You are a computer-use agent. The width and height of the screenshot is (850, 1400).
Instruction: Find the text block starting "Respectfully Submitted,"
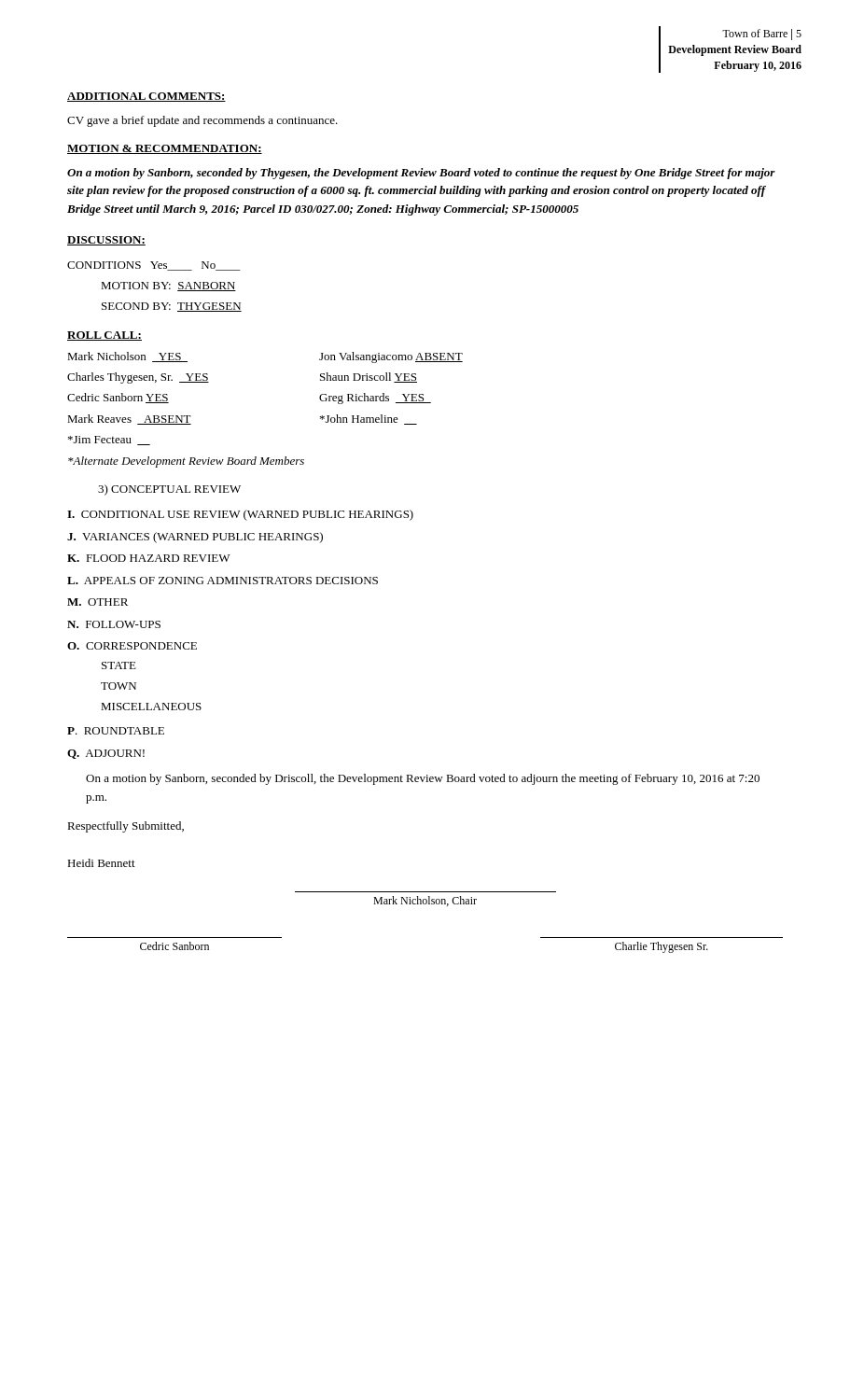126,826
